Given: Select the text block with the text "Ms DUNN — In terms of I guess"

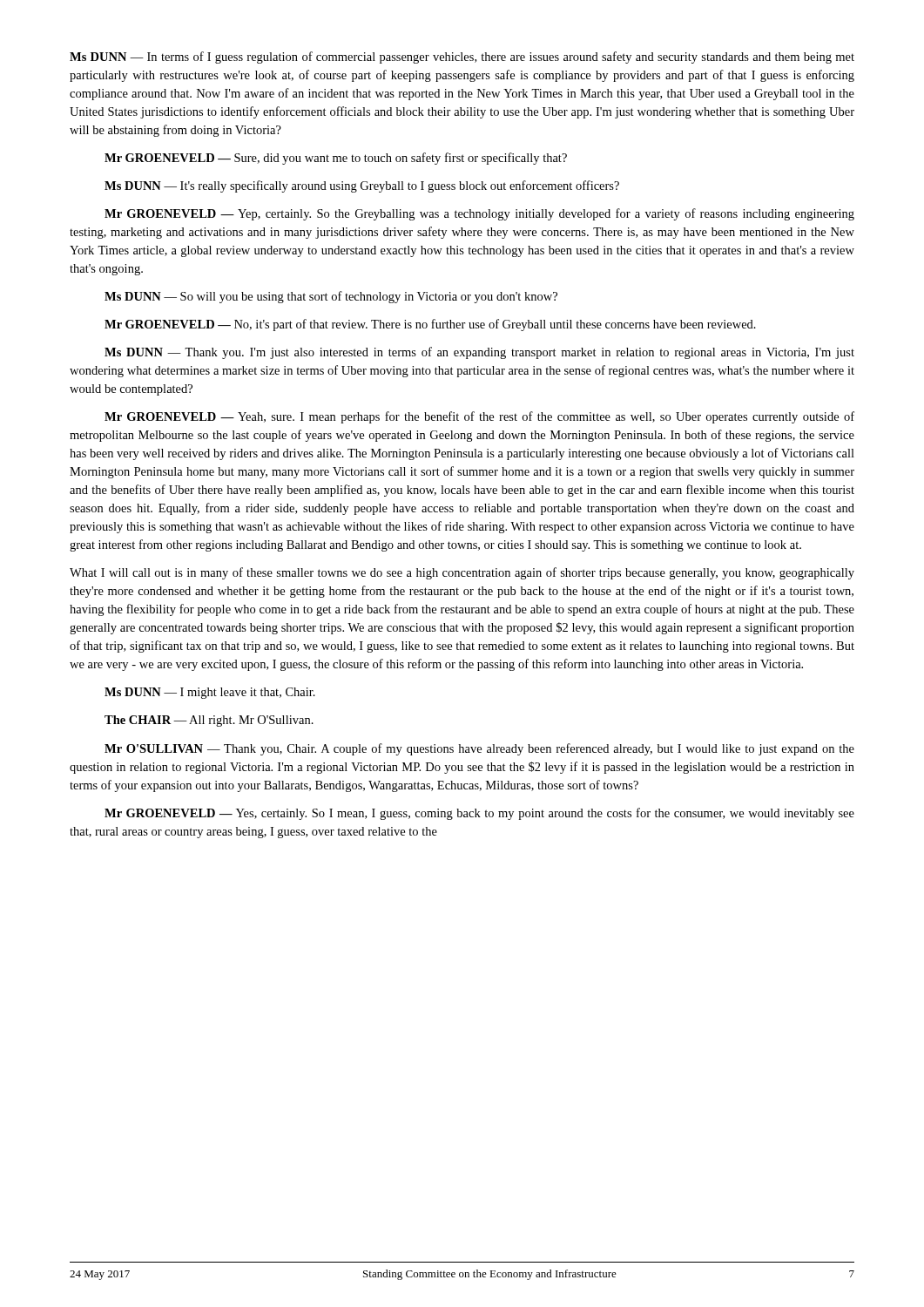Looking at the screenshot, I should (462, 93).
